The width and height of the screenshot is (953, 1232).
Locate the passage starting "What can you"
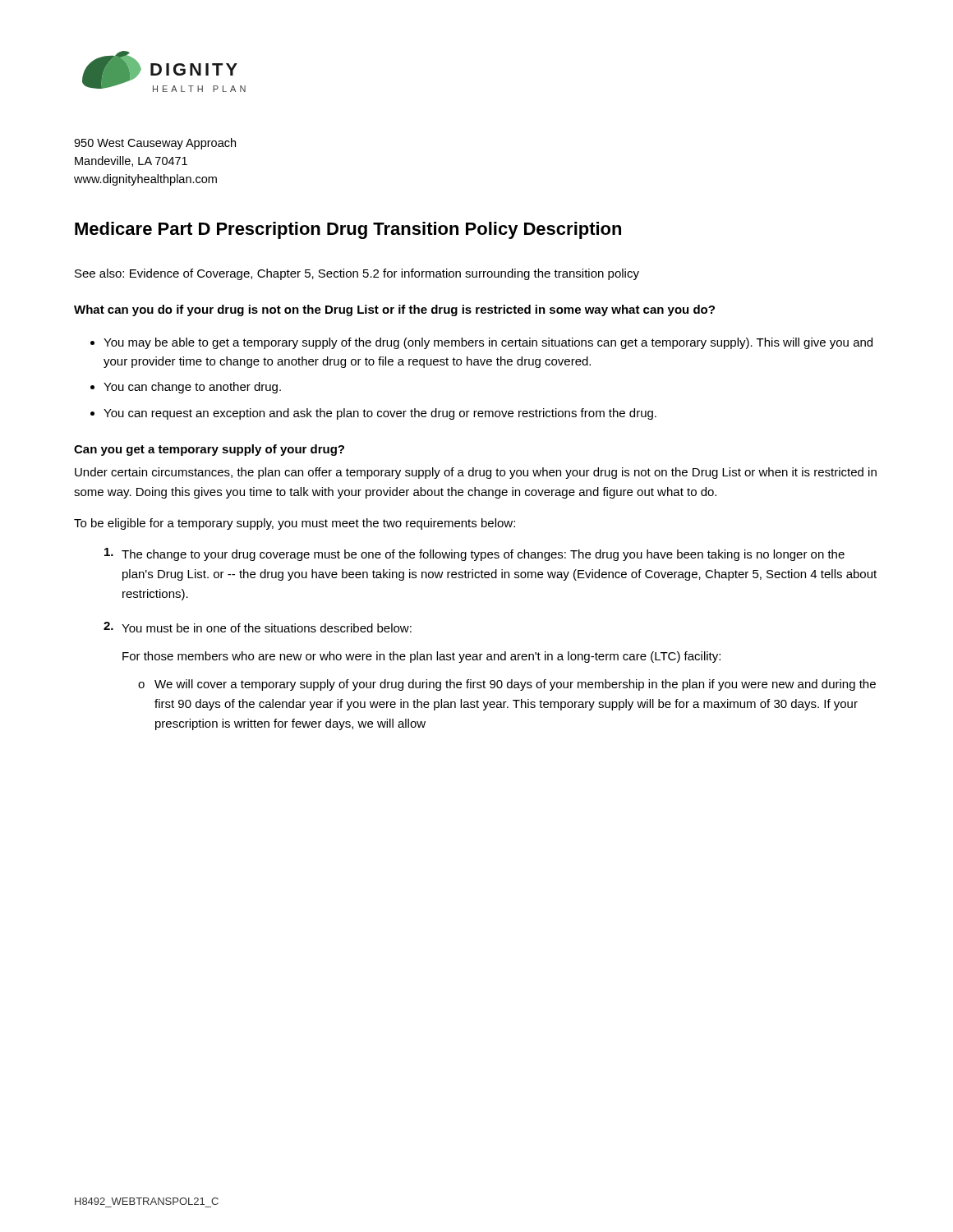pos(395,310)
